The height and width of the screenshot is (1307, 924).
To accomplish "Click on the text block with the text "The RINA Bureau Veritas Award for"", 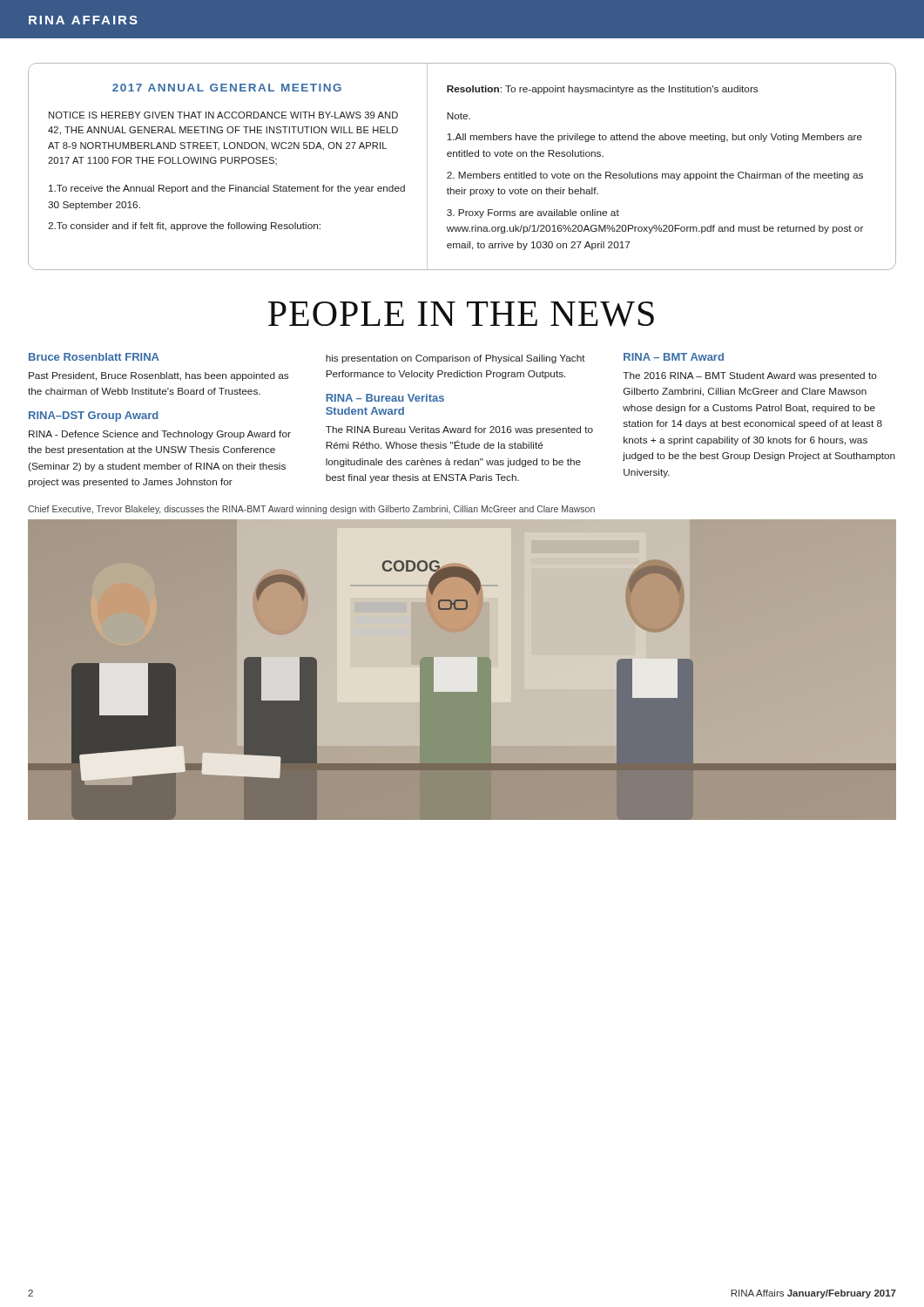I will pyautogui.click(x=459, y=453).
